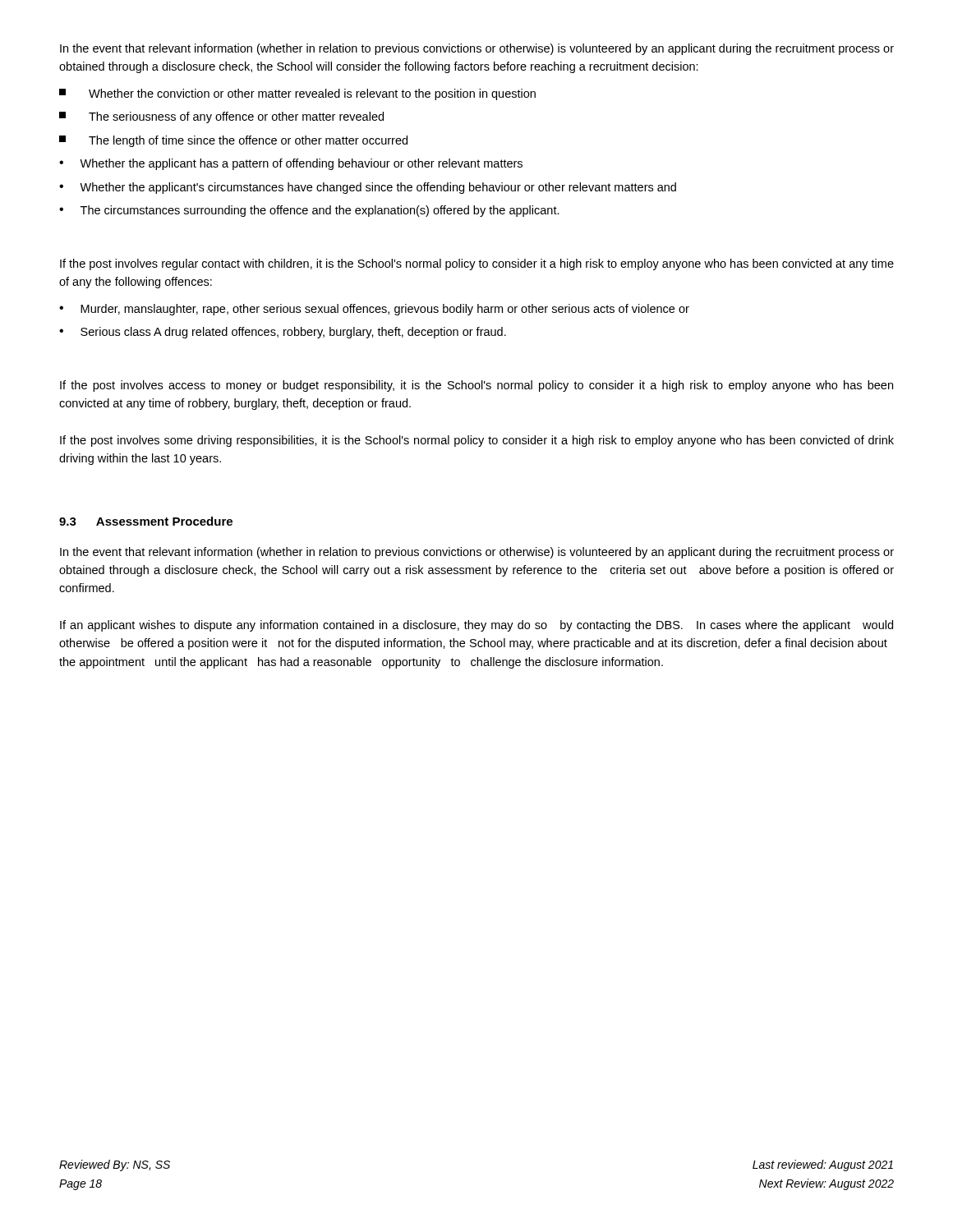The height and width of the screenshot is (1232, 953).
Task: Where is the passage that starts "• Murder, manslaughter, rape, other serious"?
Action: [476, 309]
